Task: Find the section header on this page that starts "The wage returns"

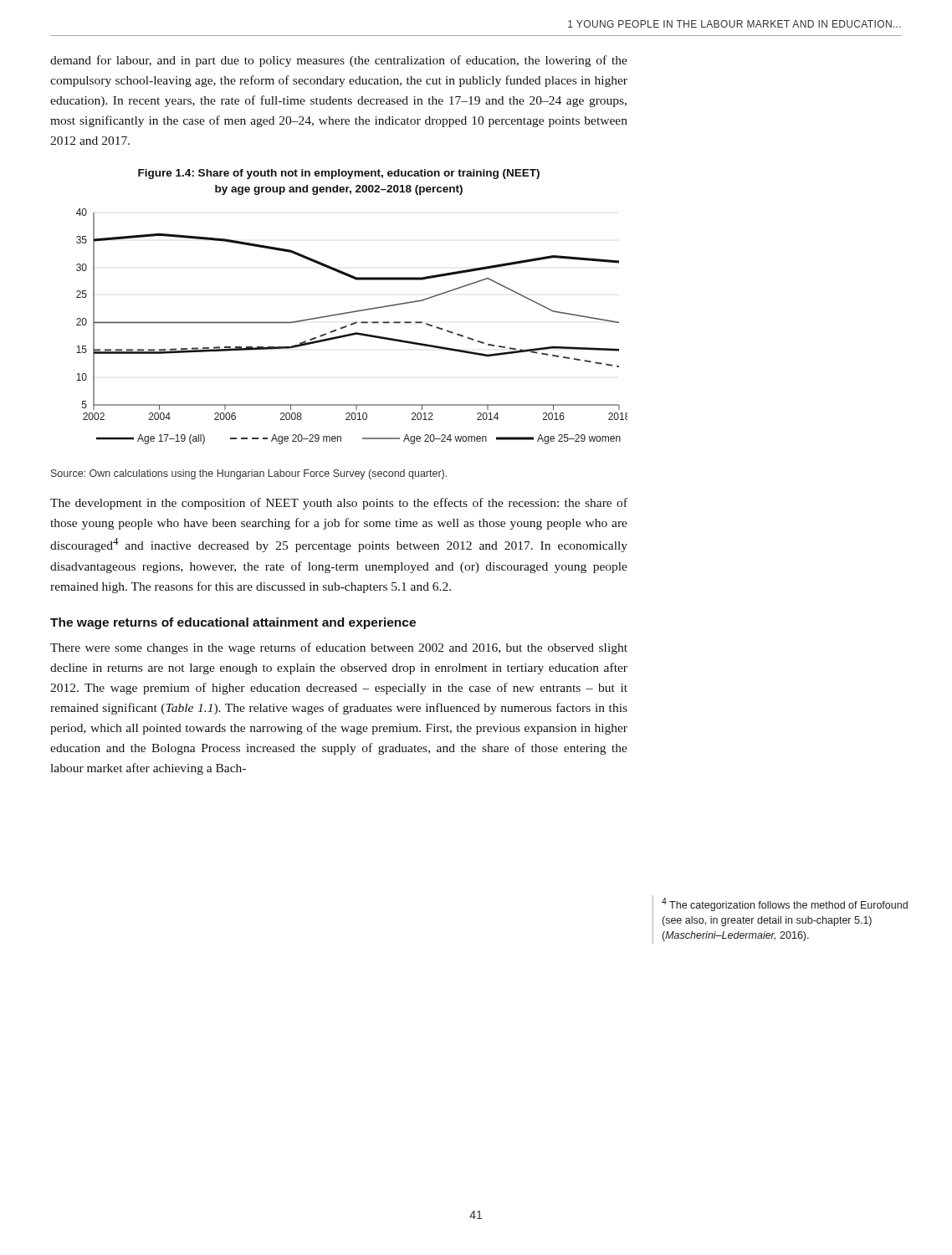Action: [x=233, y=622]
